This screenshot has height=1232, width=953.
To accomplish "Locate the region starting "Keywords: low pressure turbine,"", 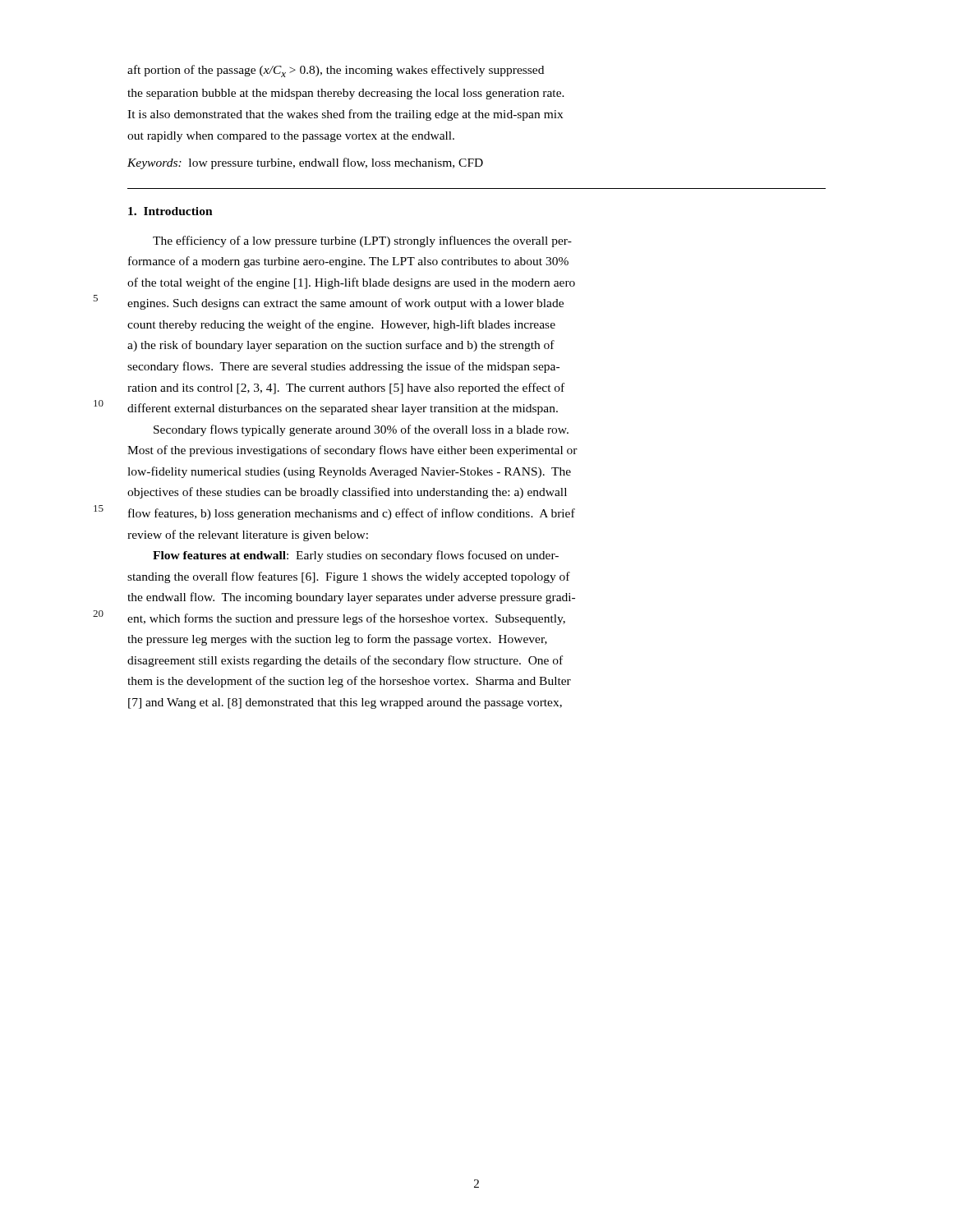I will click(476, 163).
